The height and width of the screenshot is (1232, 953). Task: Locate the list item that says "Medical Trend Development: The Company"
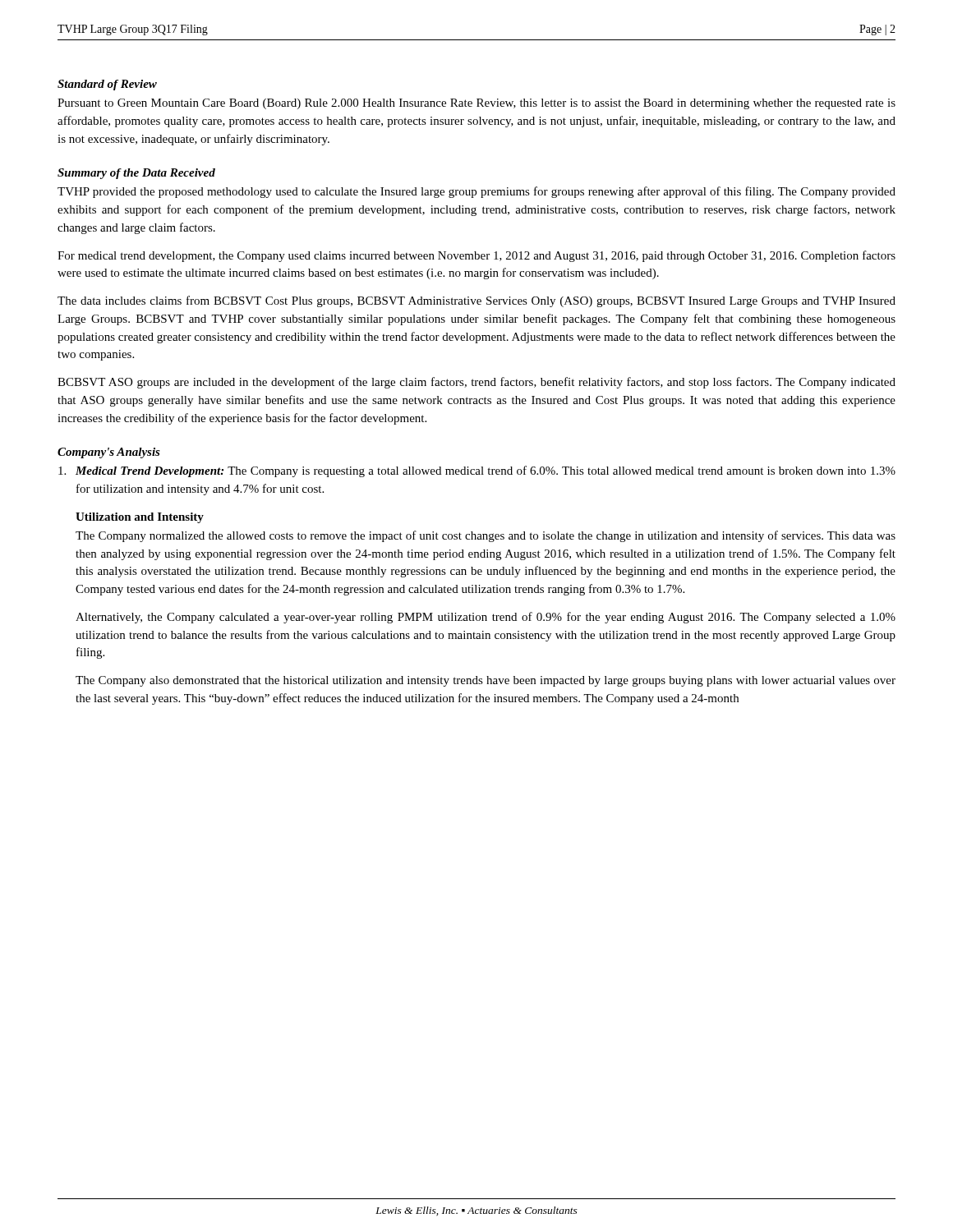click(x=476, y=480)
